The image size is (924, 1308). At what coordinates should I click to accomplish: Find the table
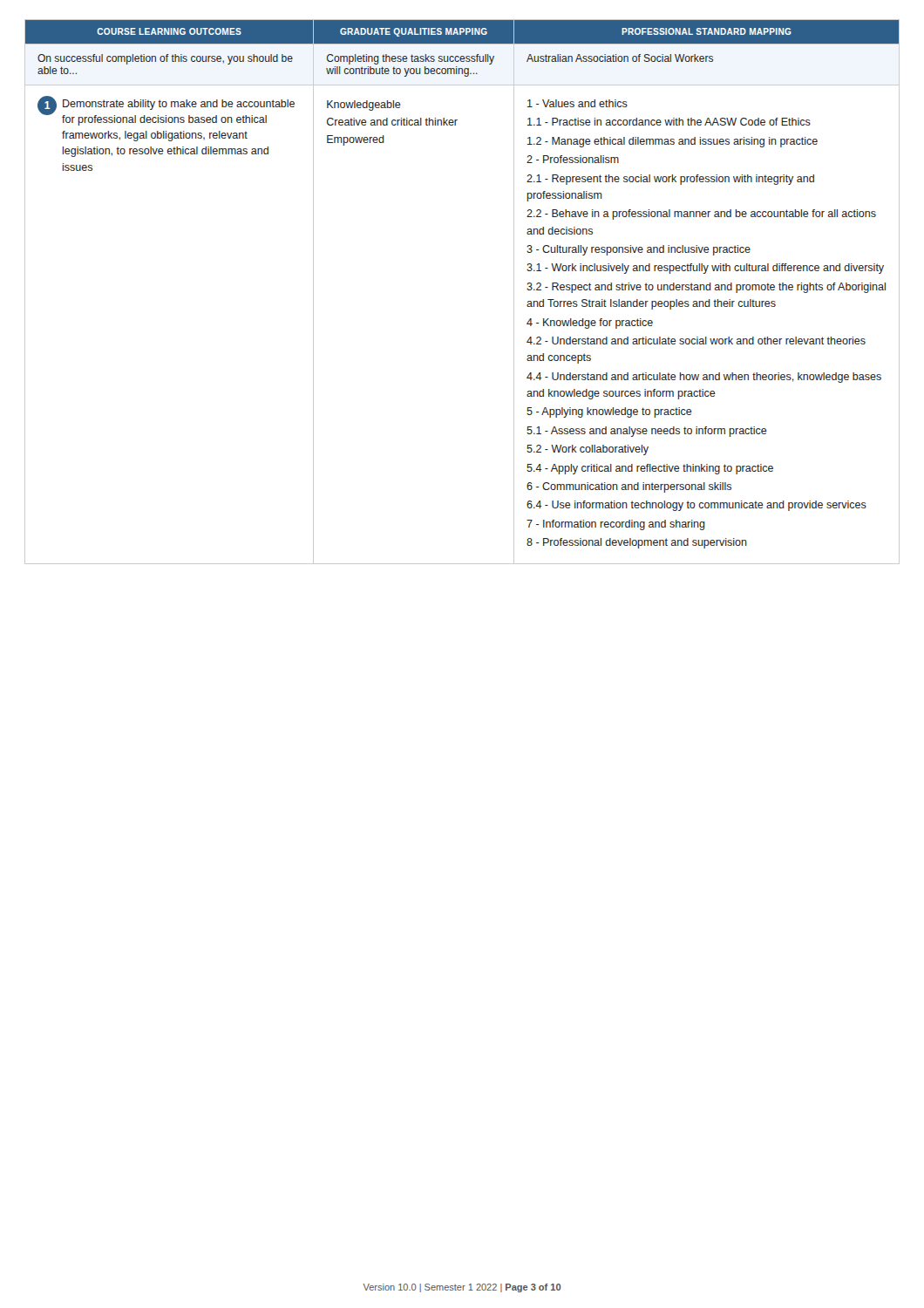[462, 308]
